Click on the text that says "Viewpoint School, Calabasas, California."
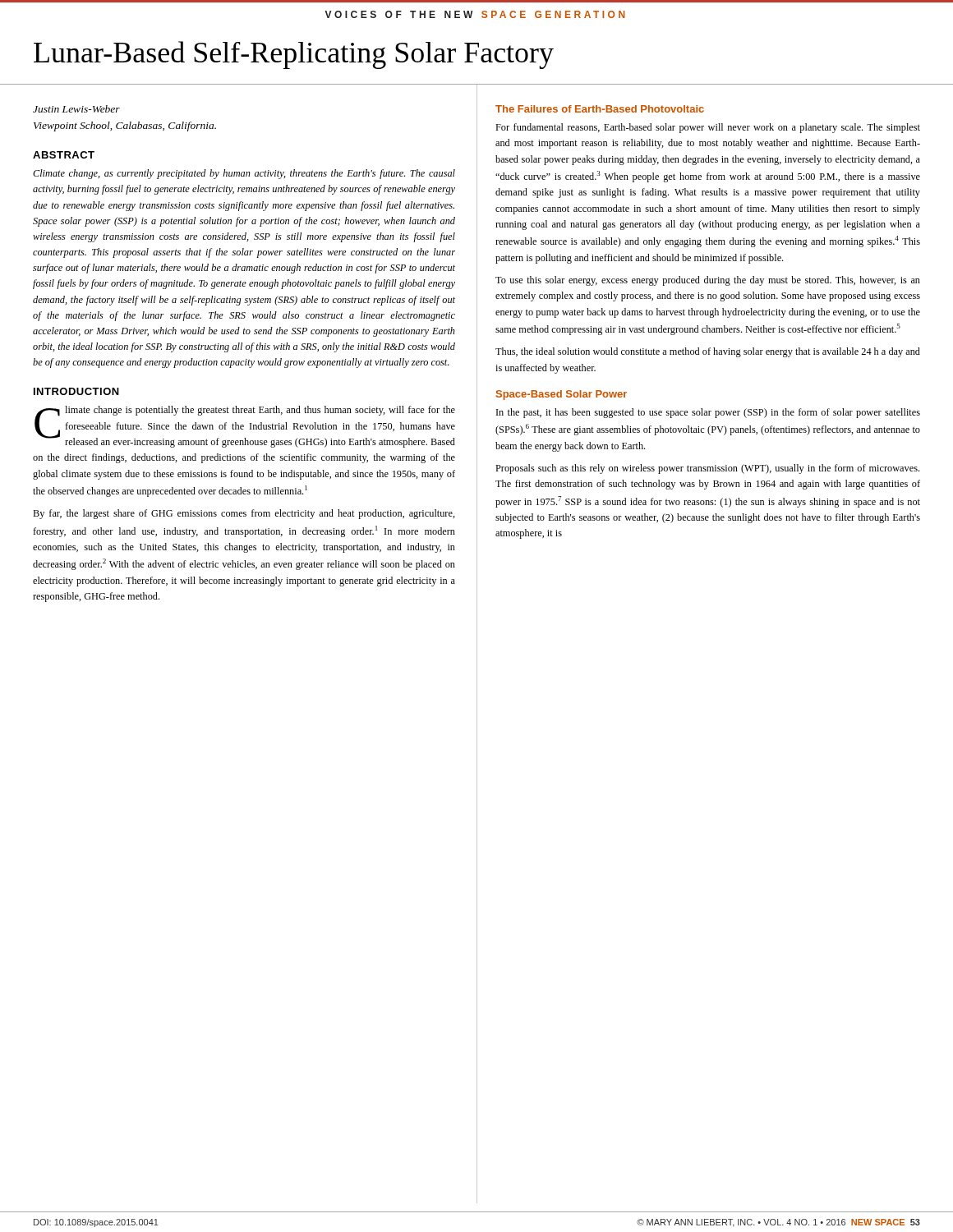The image size is (953, 1232). point(125,125)
